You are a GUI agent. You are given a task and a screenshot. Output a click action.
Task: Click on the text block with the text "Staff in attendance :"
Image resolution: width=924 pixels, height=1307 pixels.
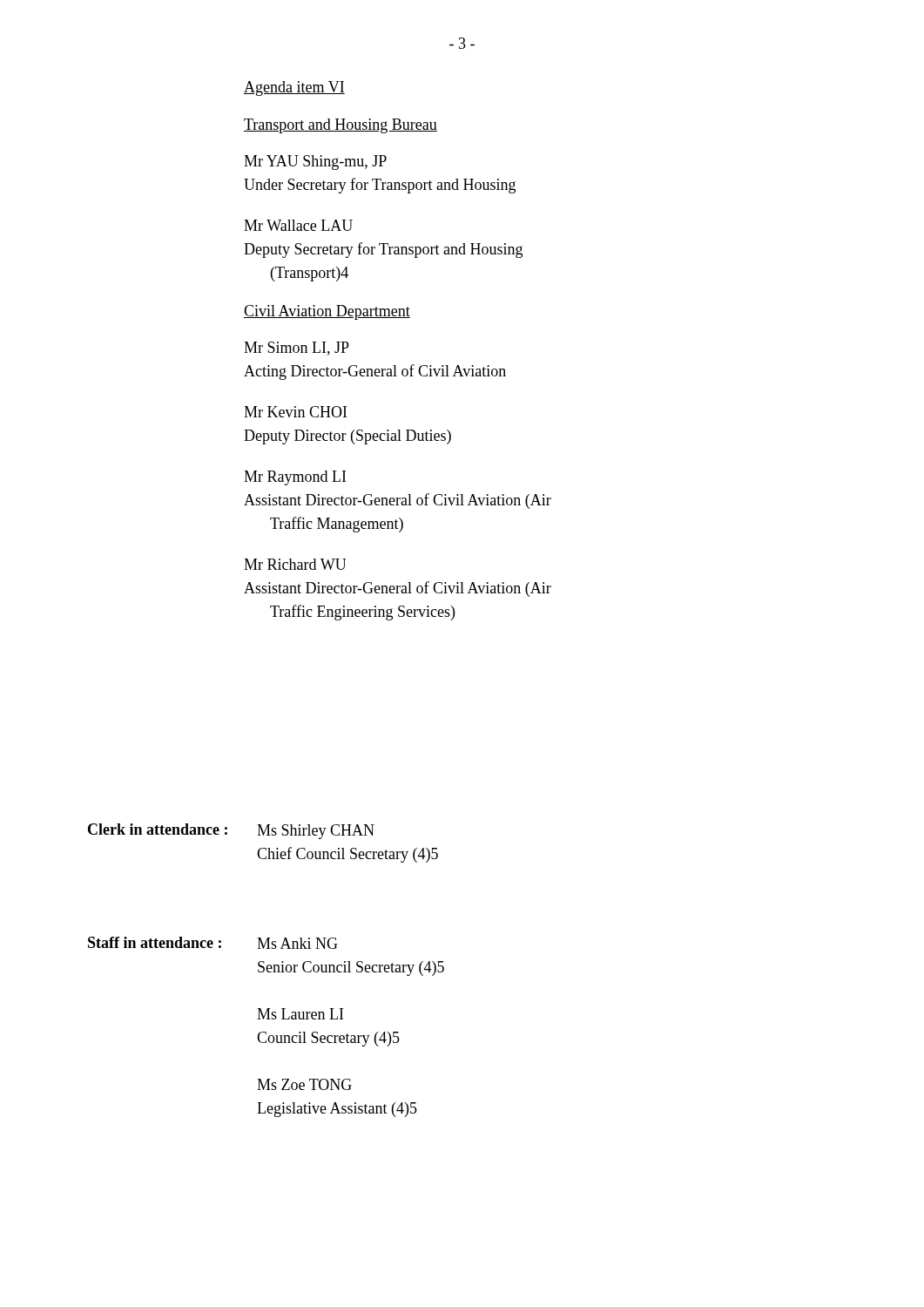(x=266, y=1026)
